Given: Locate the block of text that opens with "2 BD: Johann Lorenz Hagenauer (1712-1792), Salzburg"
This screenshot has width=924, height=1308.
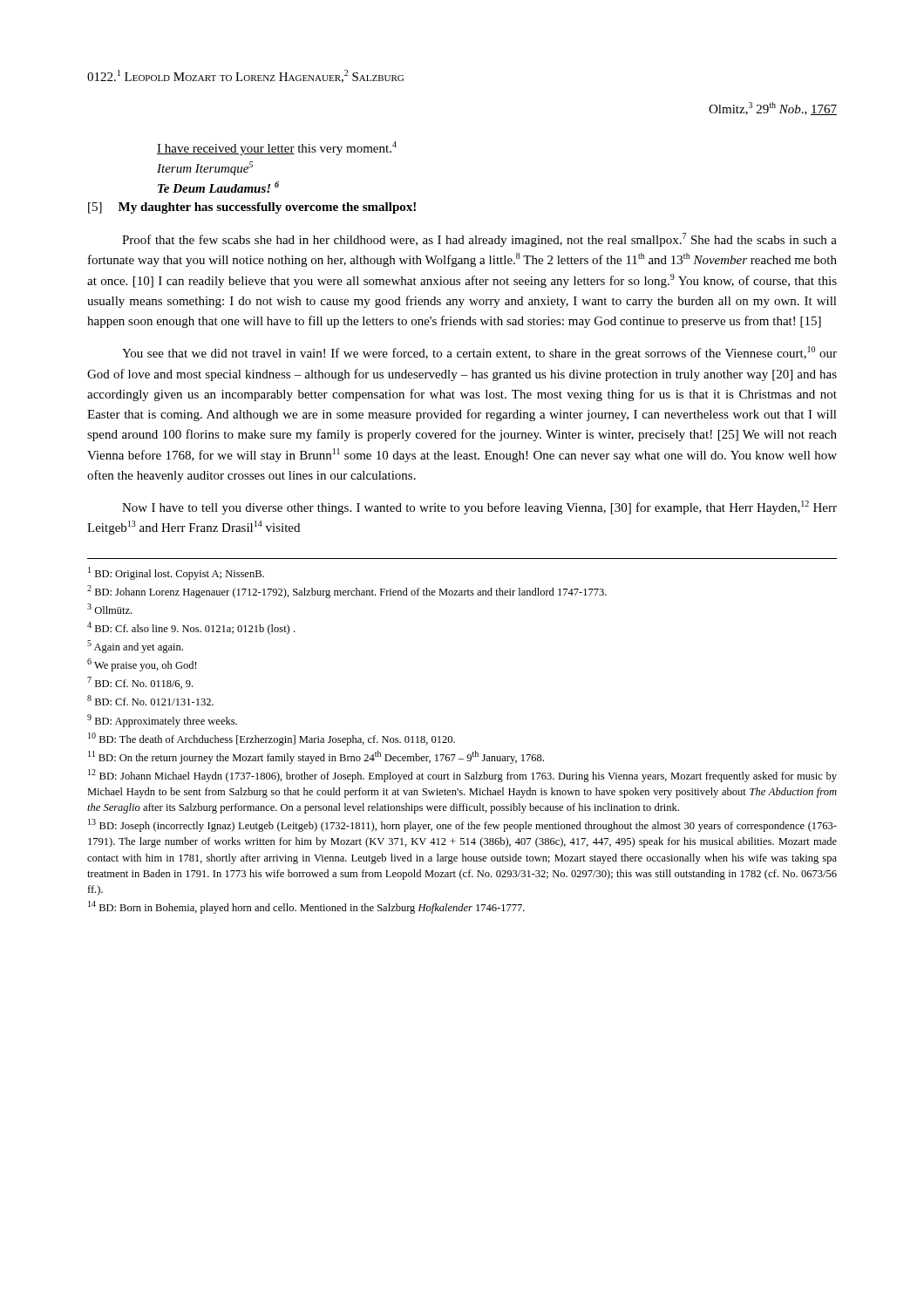Looking at the screenshot, I should [347, 591].
